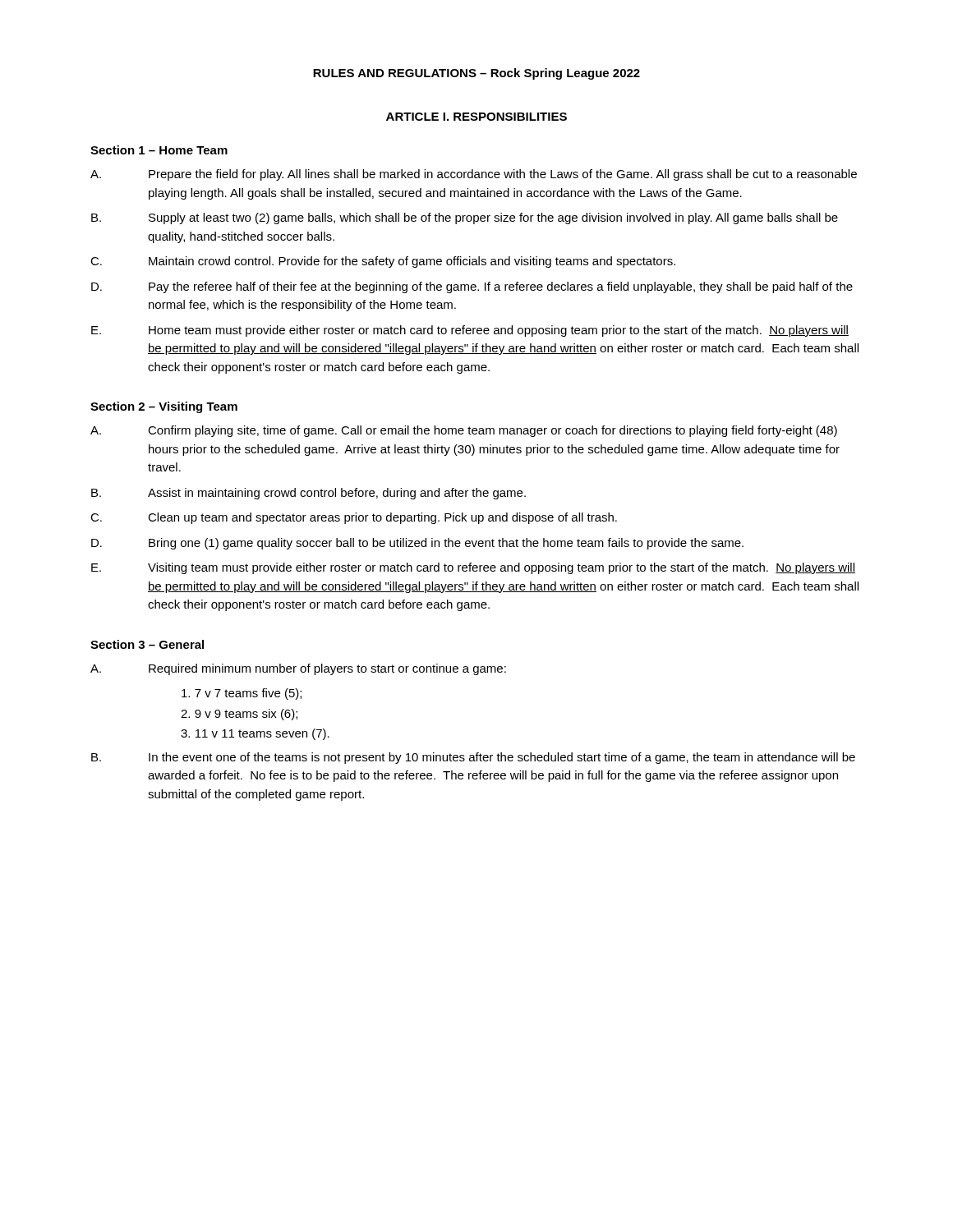Locate the block of text that opens with "B. Assist in maintaining crowd control"

(x=476, y=493)
